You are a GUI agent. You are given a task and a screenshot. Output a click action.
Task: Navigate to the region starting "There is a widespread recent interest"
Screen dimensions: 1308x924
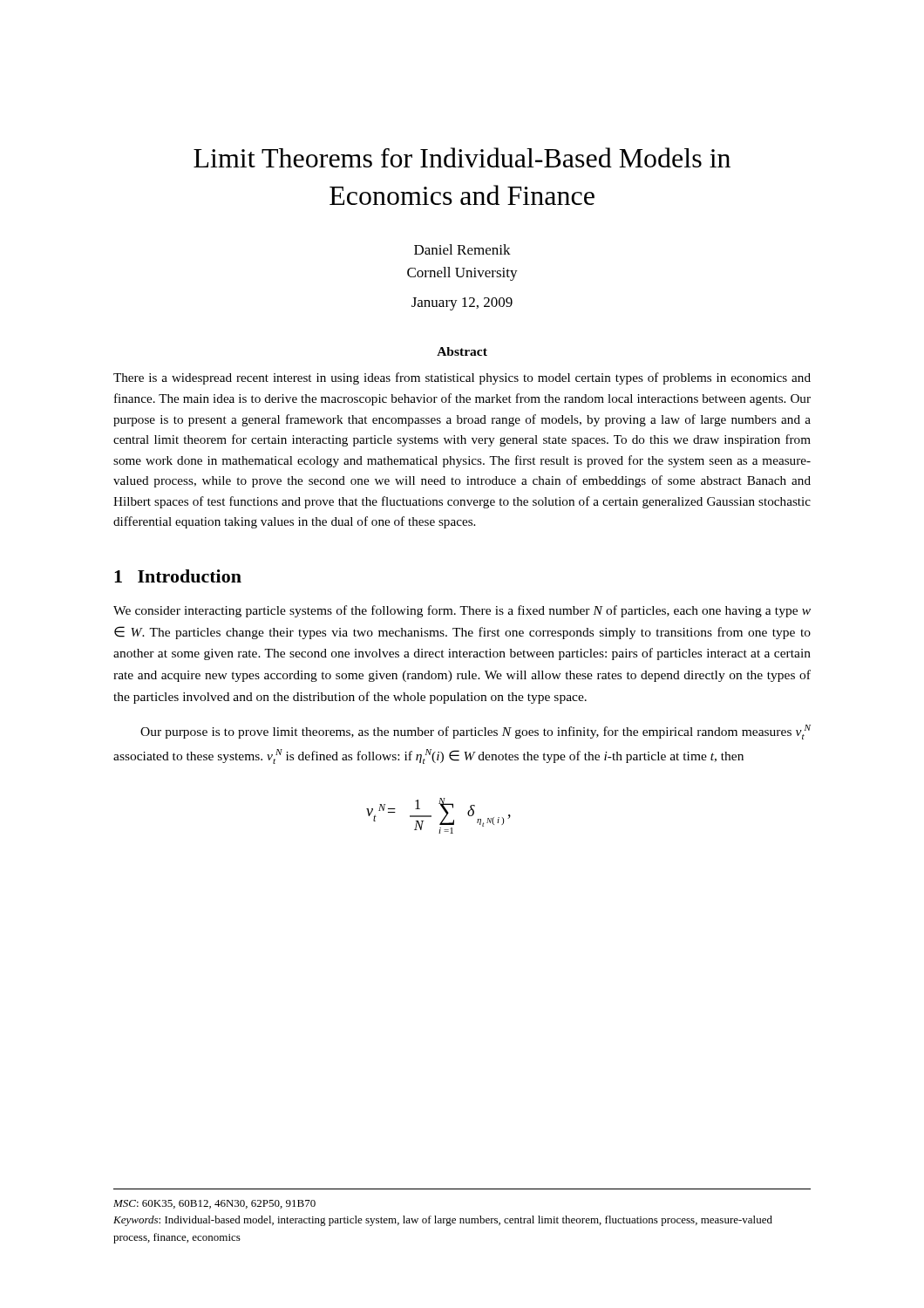(462, 449)
